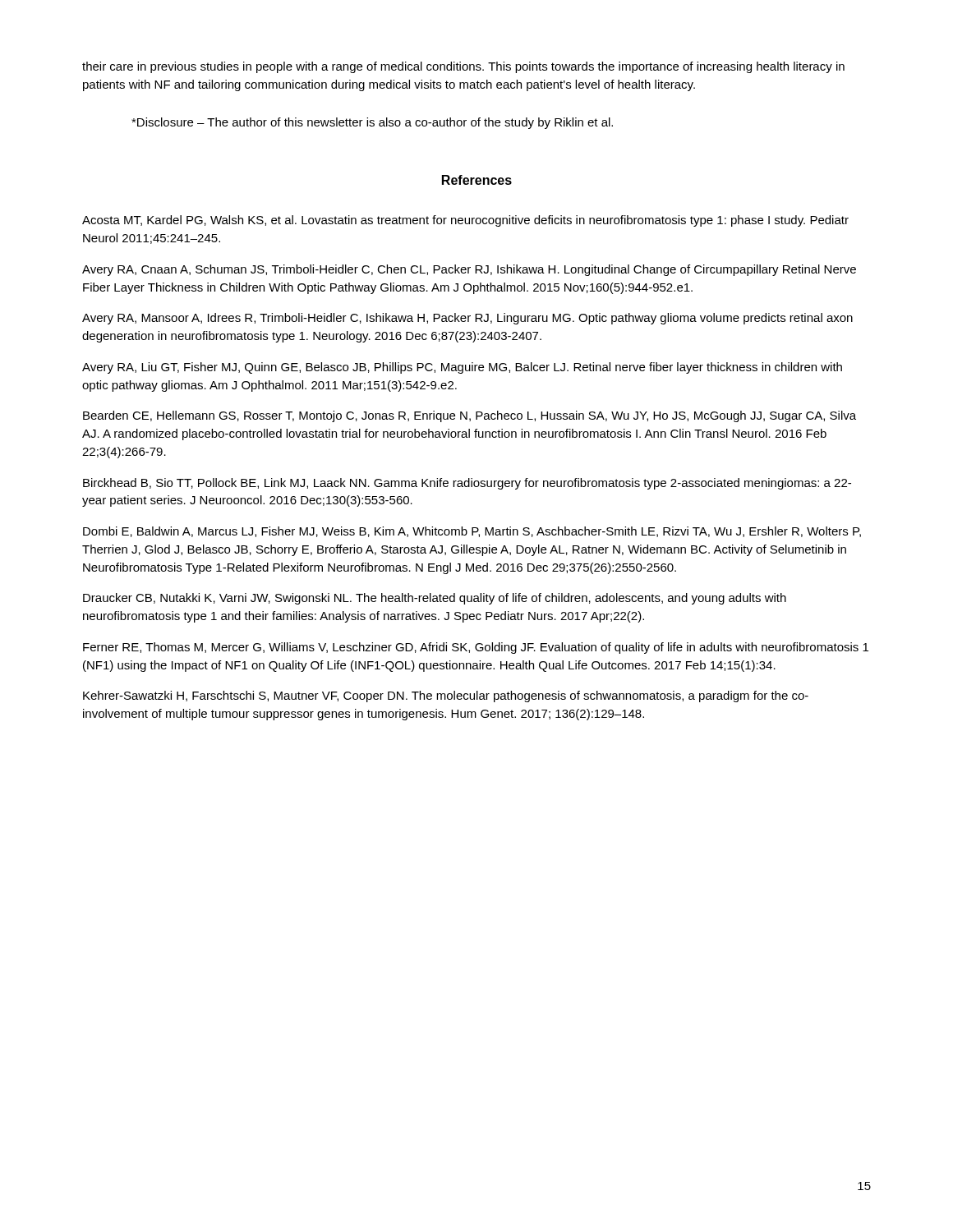This screenshot has width=953, height=1232.
Task: Click on the text block starting "Bearden CE, Hellemann GS, Rosser T, Montojo"
Action: click(x=469, y=433)
